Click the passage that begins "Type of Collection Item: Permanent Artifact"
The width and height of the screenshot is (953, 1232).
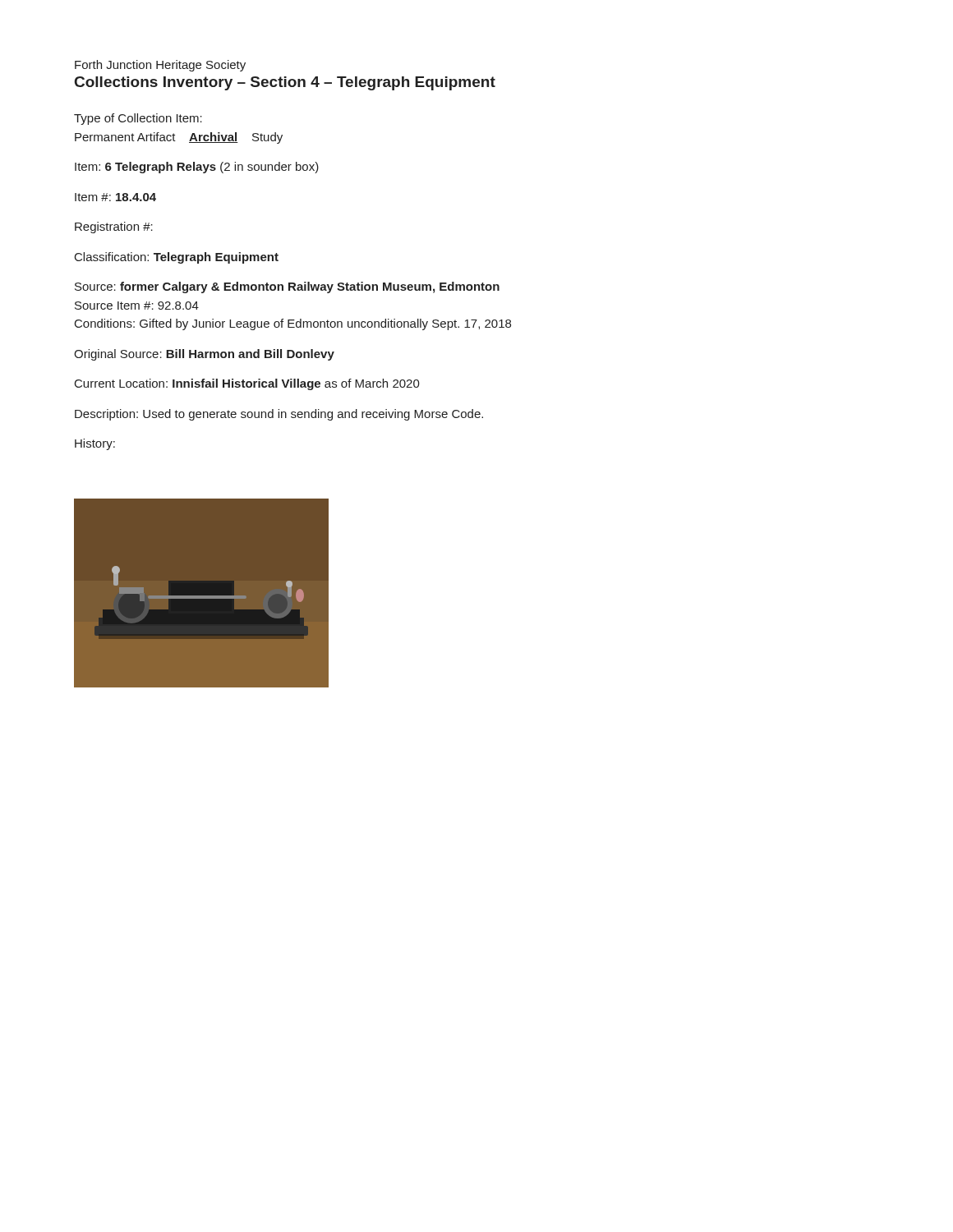click(138, 119)
